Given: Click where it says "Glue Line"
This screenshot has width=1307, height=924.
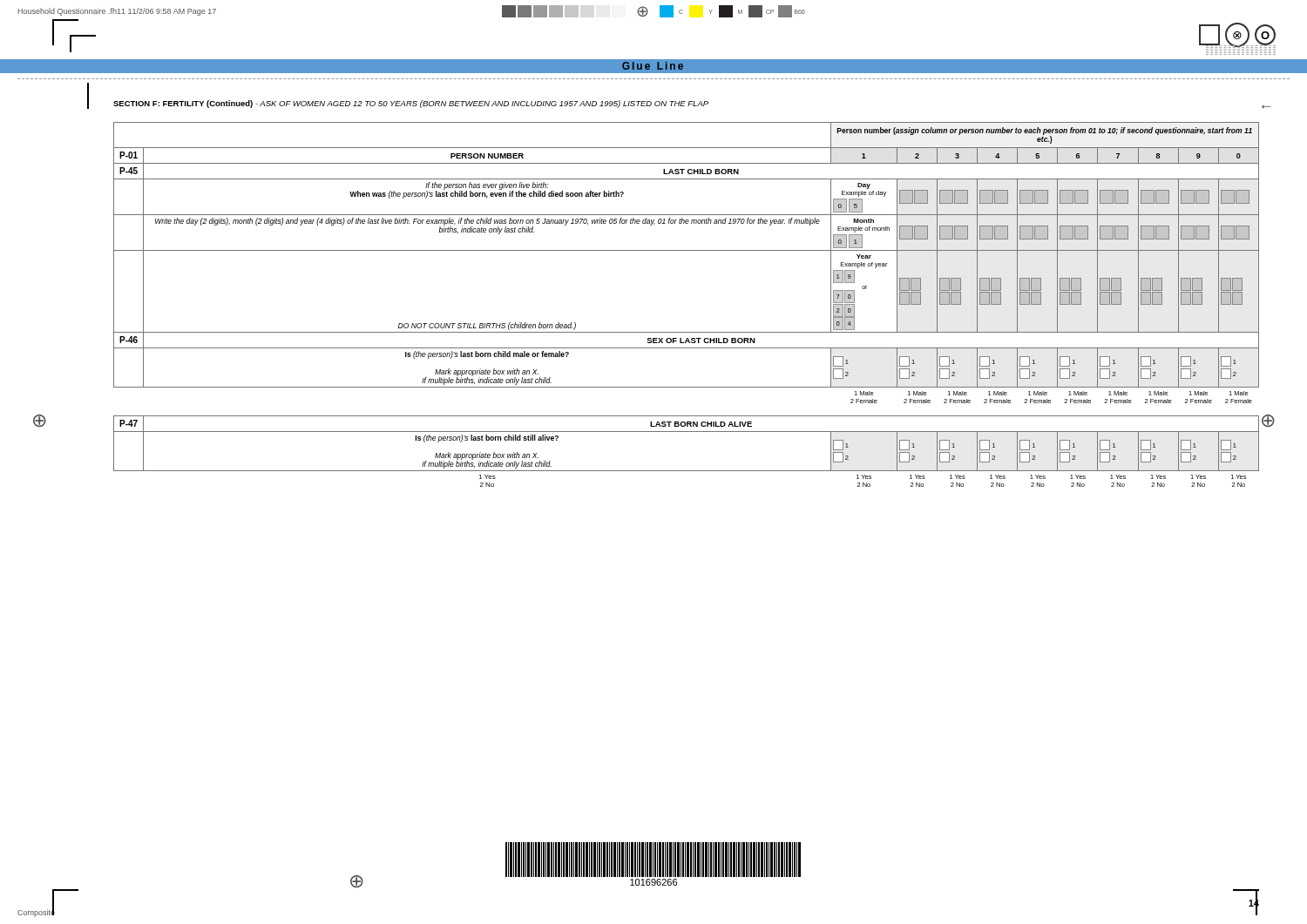Looking at the screenshot, I should (654, 66).
